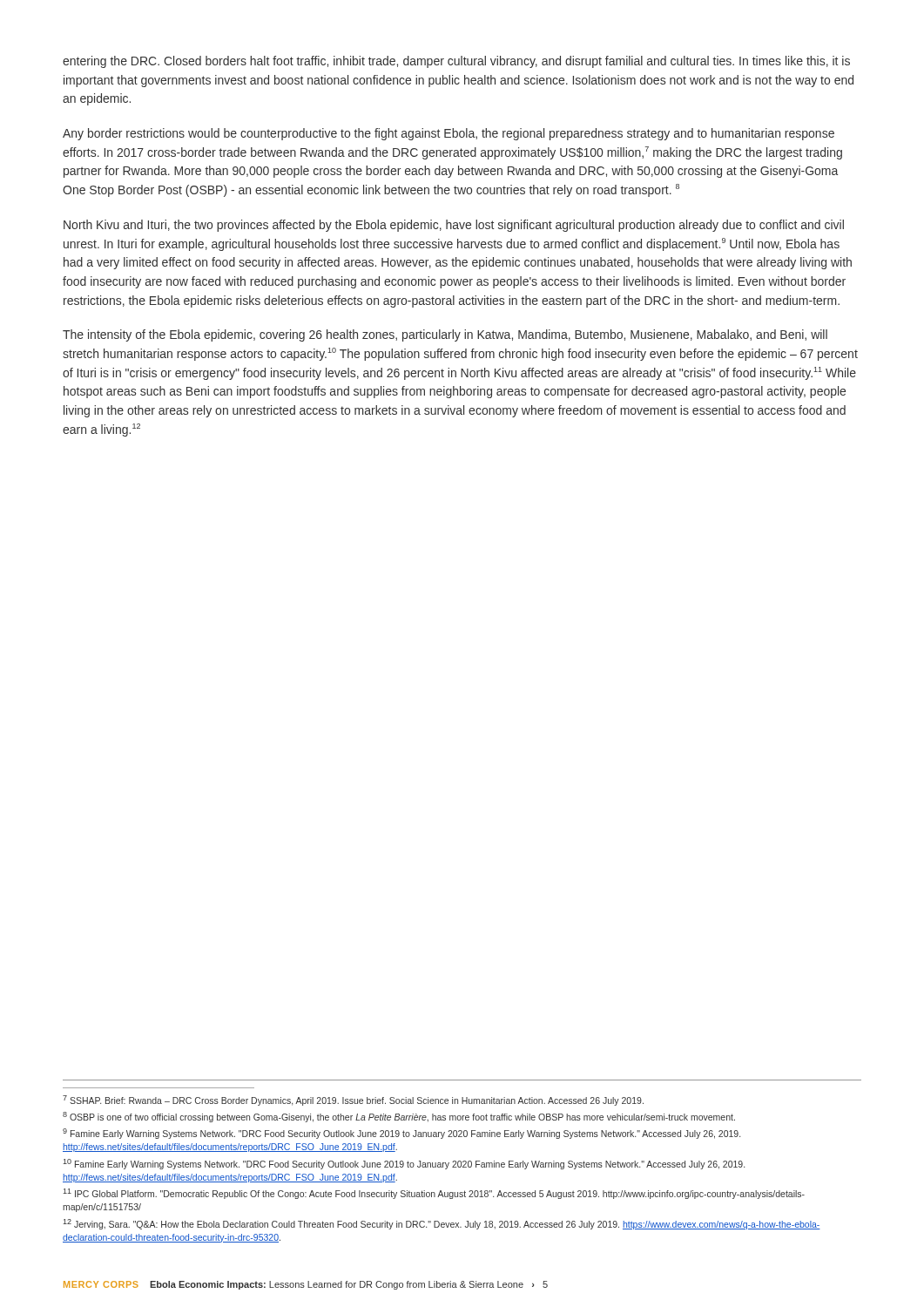Navigate to the text block starting "Any border restrictions would be counterproductive to"
Image resolution: width=924 pixels, height=1307 pixels.
pyautogui.click(x=453, y=162)
